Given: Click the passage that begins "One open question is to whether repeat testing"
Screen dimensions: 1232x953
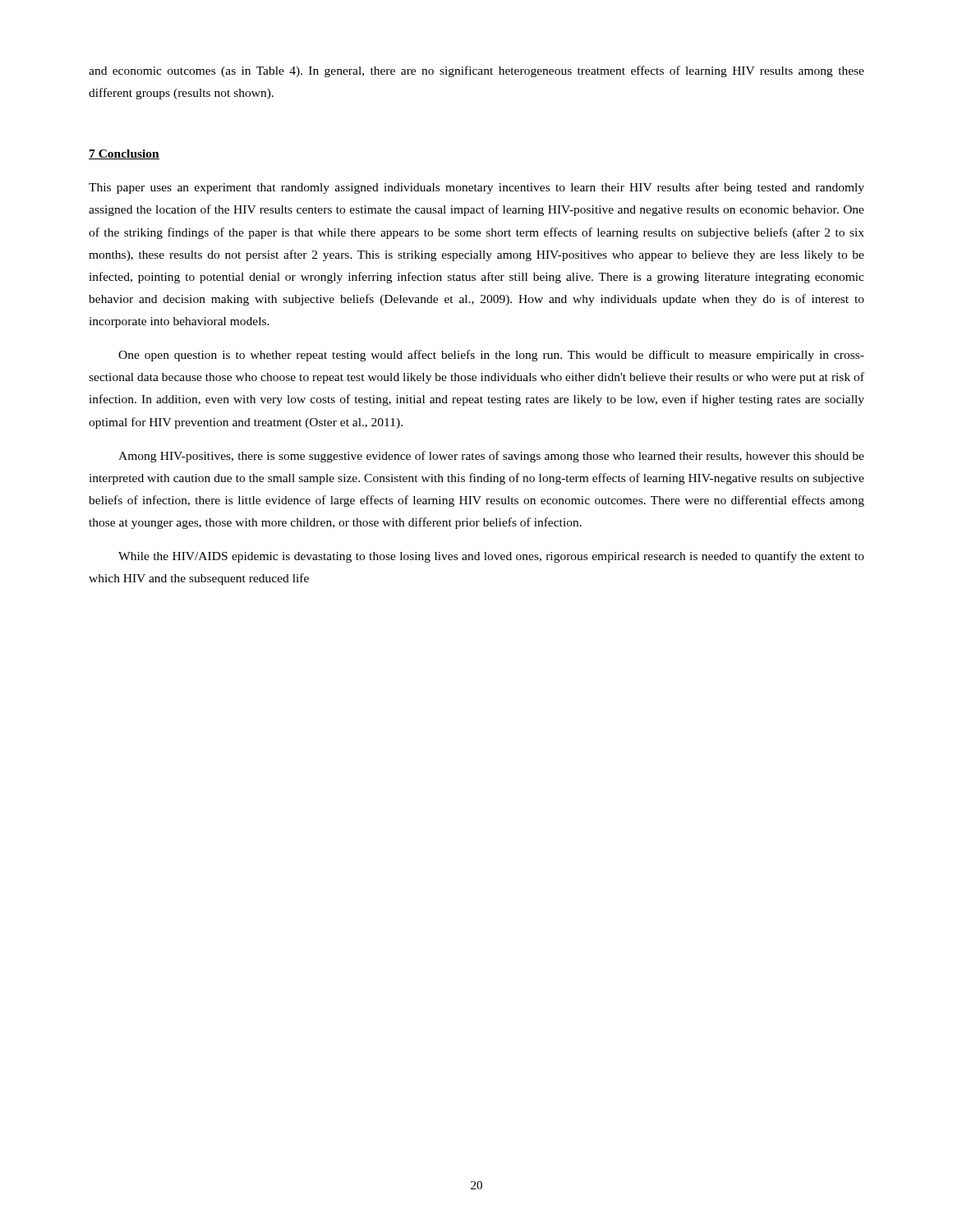Looking at the screenshot, I should tap(476, 388).
